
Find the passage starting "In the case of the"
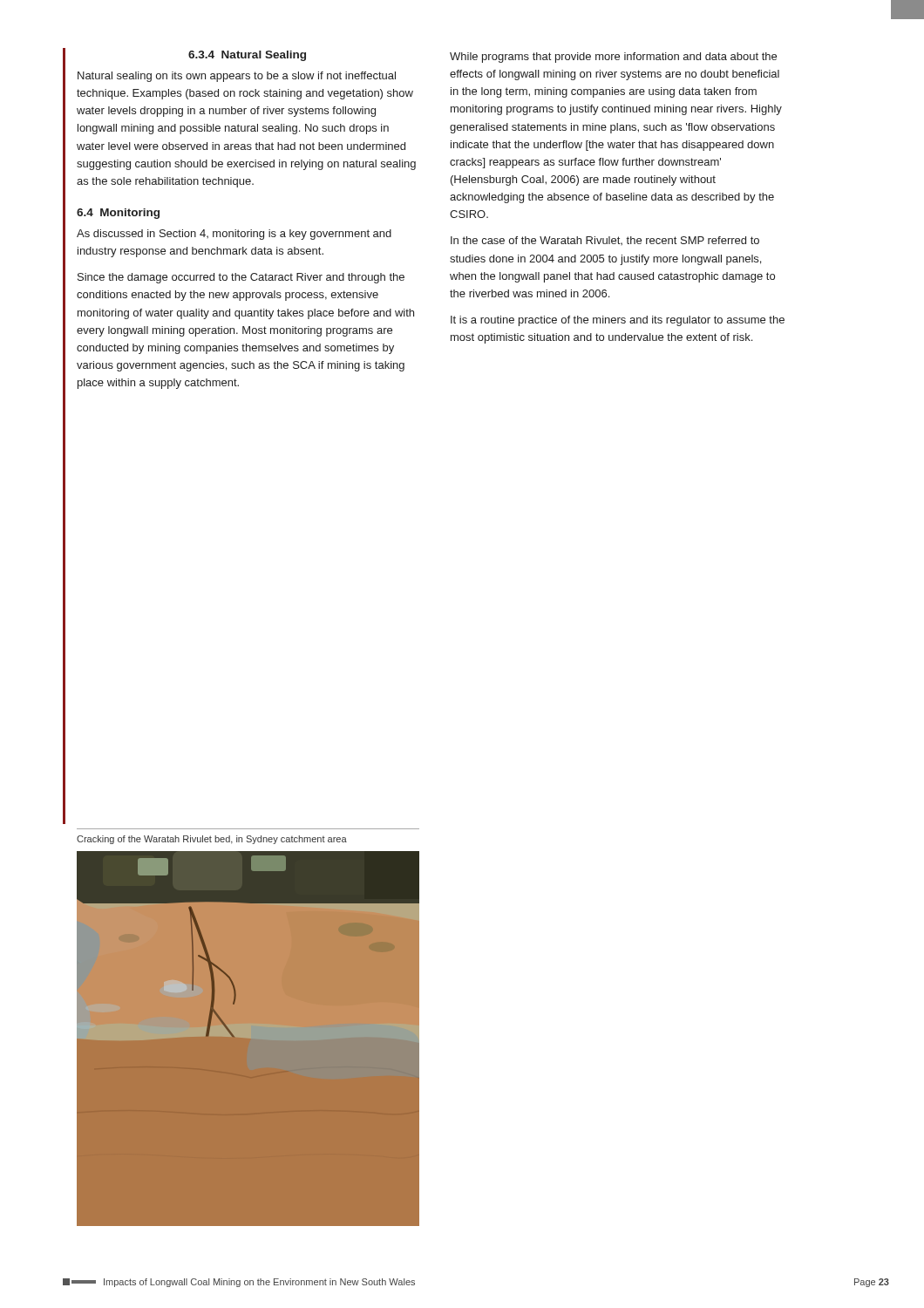click(613, 267)
